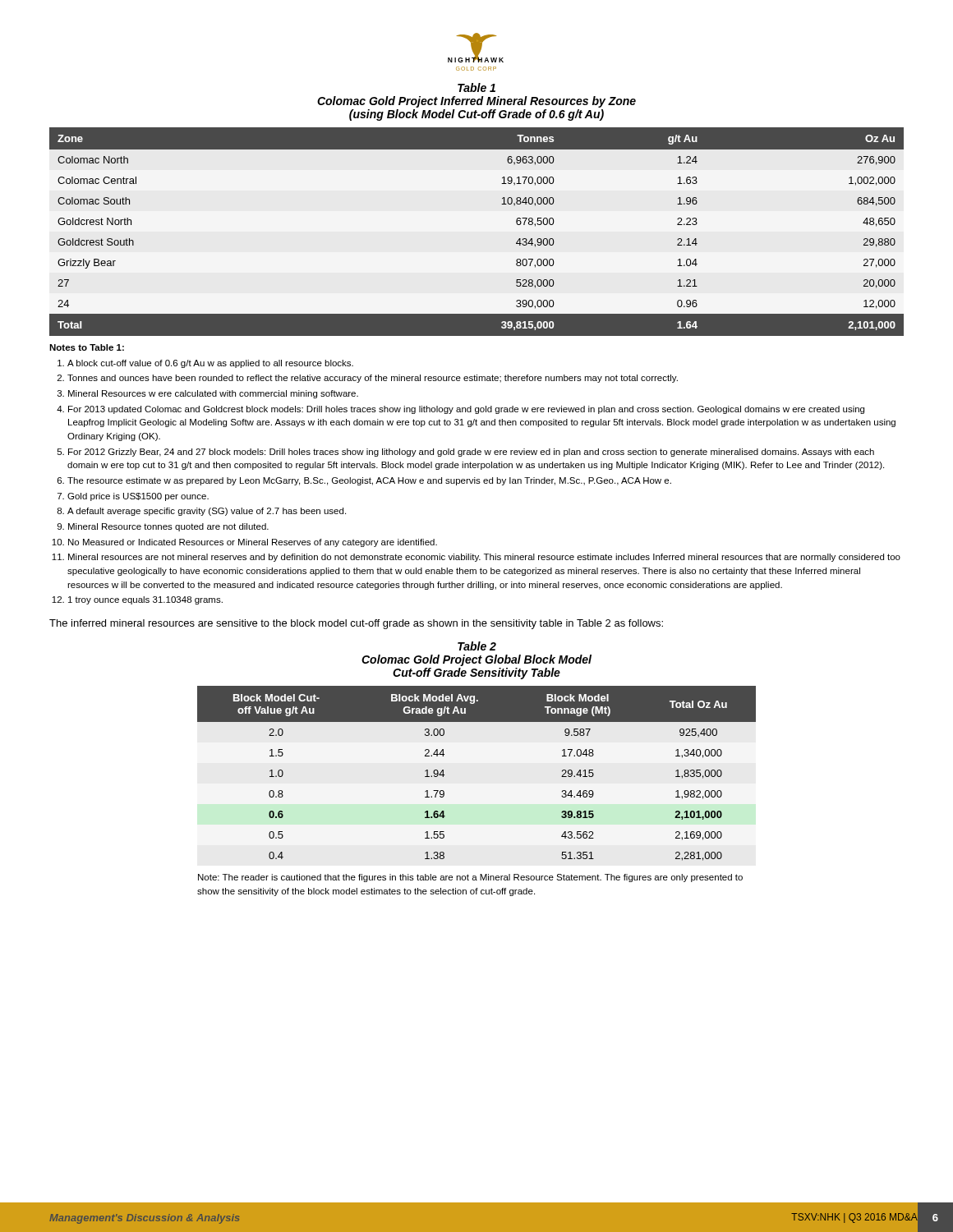This screenshot has width=953, height=1232.
Task: Click the passage that begins "The resource estimate"
Action: coord(370,480)
